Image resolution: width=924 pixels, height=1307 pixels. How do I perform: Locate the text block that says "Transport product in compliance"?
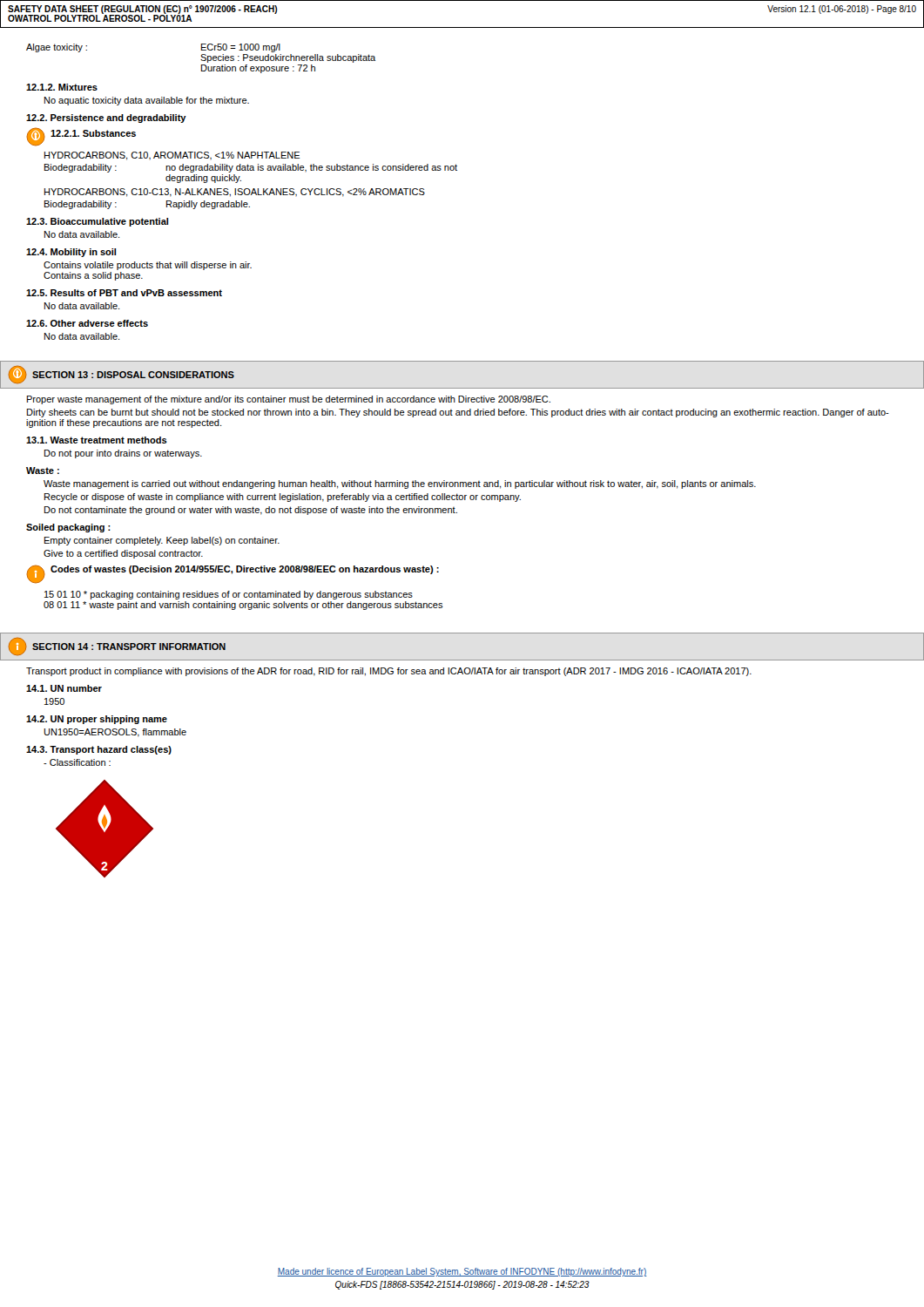[x=389, y=671]
